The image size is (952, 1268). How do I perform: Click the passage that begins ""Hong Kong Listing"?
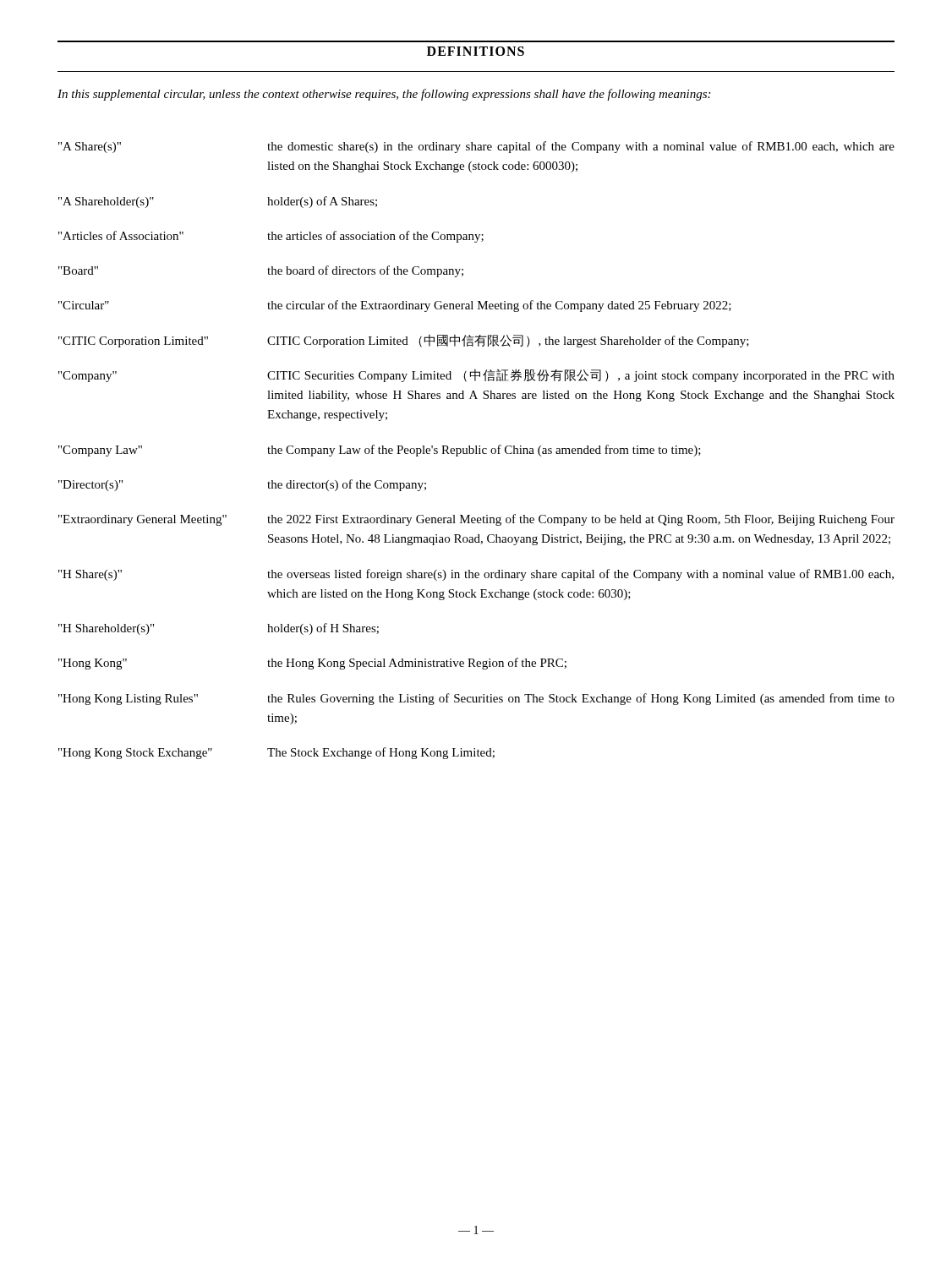476,708
